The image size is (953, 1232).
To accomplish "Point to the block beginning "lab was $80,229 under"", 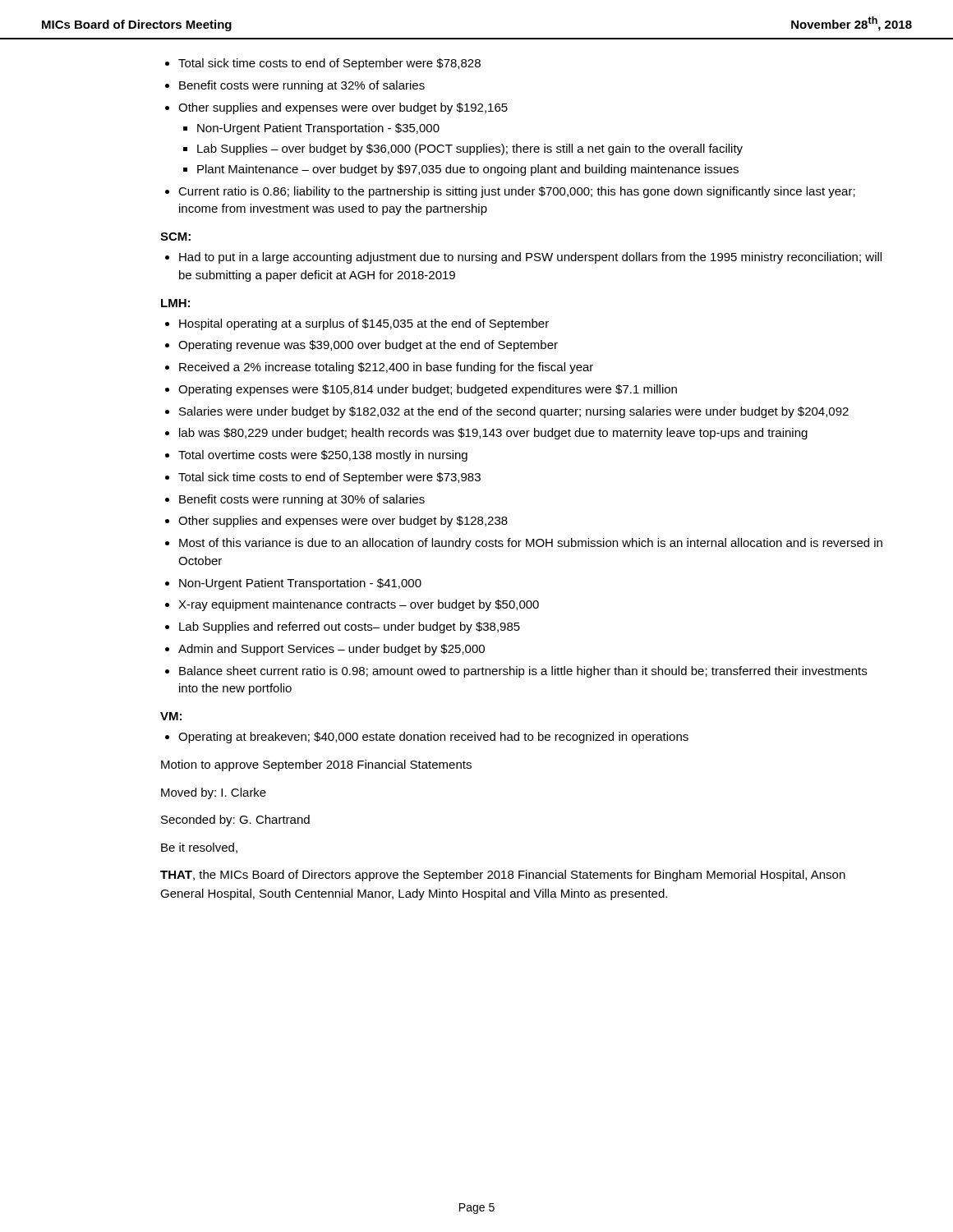I will 493,433.
